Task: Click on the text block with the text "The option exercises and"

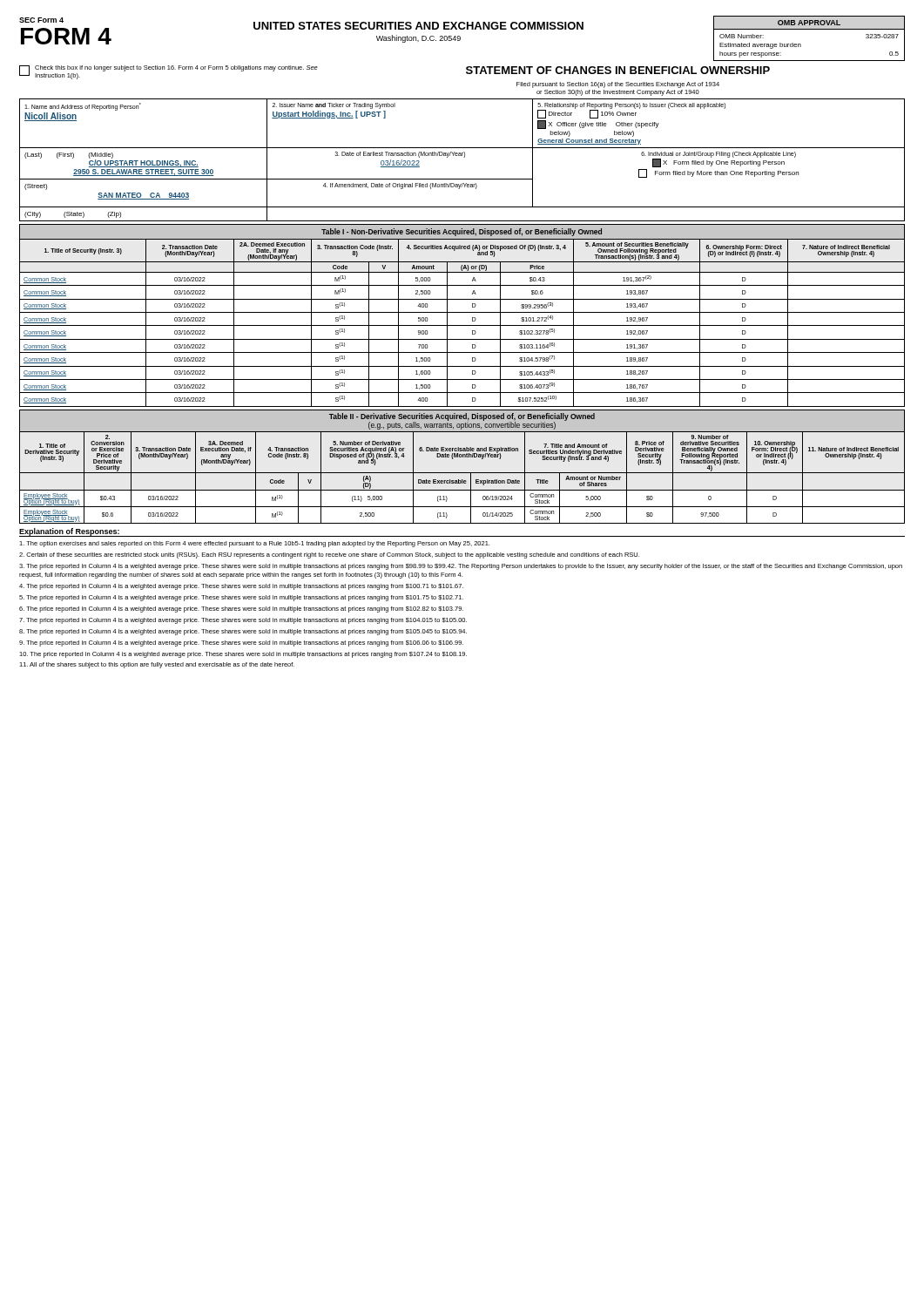Action: [255, 543]
